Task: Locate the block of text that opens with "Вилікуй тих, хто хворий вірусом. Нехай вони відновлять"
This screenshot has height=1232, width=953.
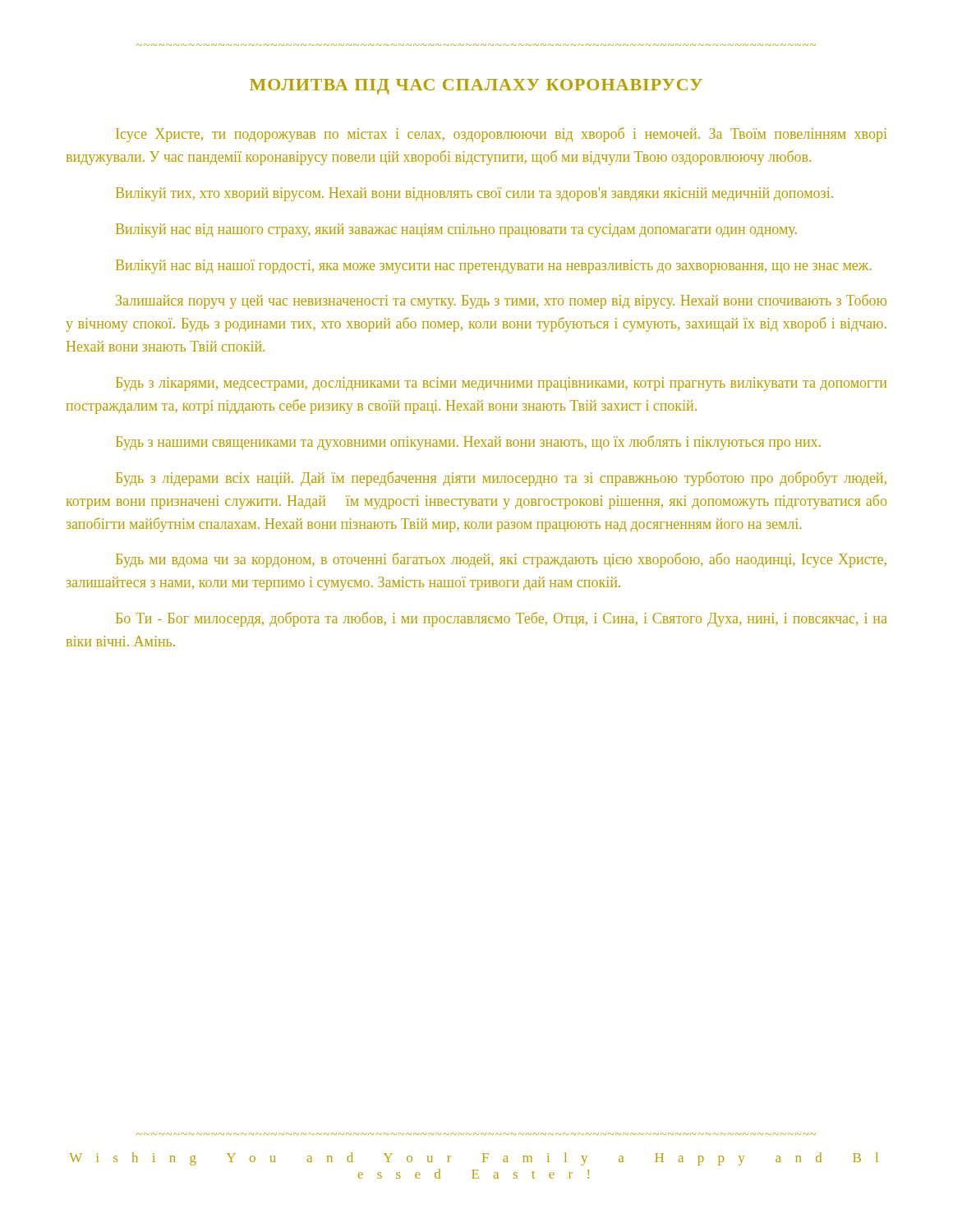Action: (474, 193)
